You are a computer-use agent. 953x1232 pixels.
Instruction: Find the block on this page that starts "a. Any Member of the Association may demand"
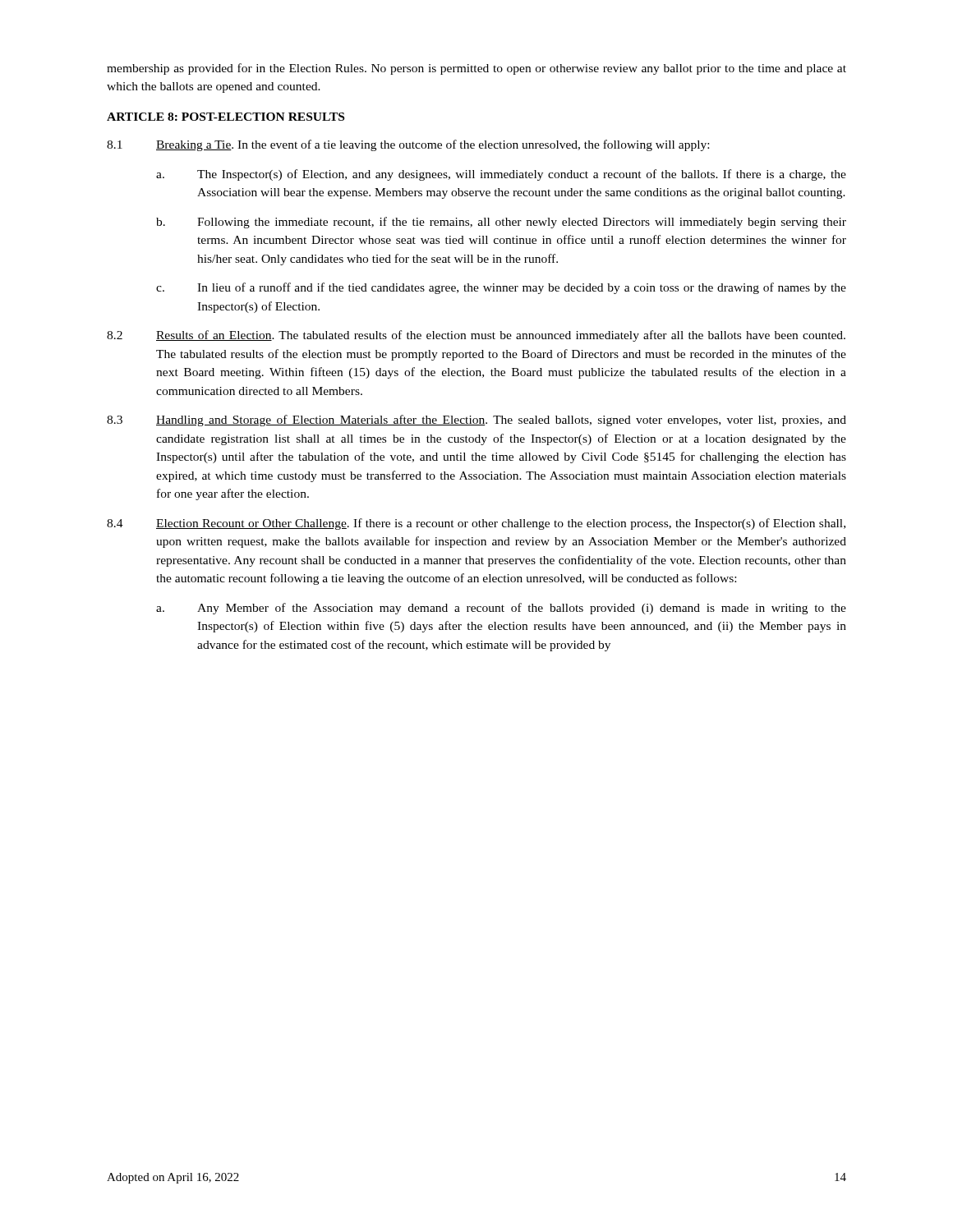click(x=476, y=626)
